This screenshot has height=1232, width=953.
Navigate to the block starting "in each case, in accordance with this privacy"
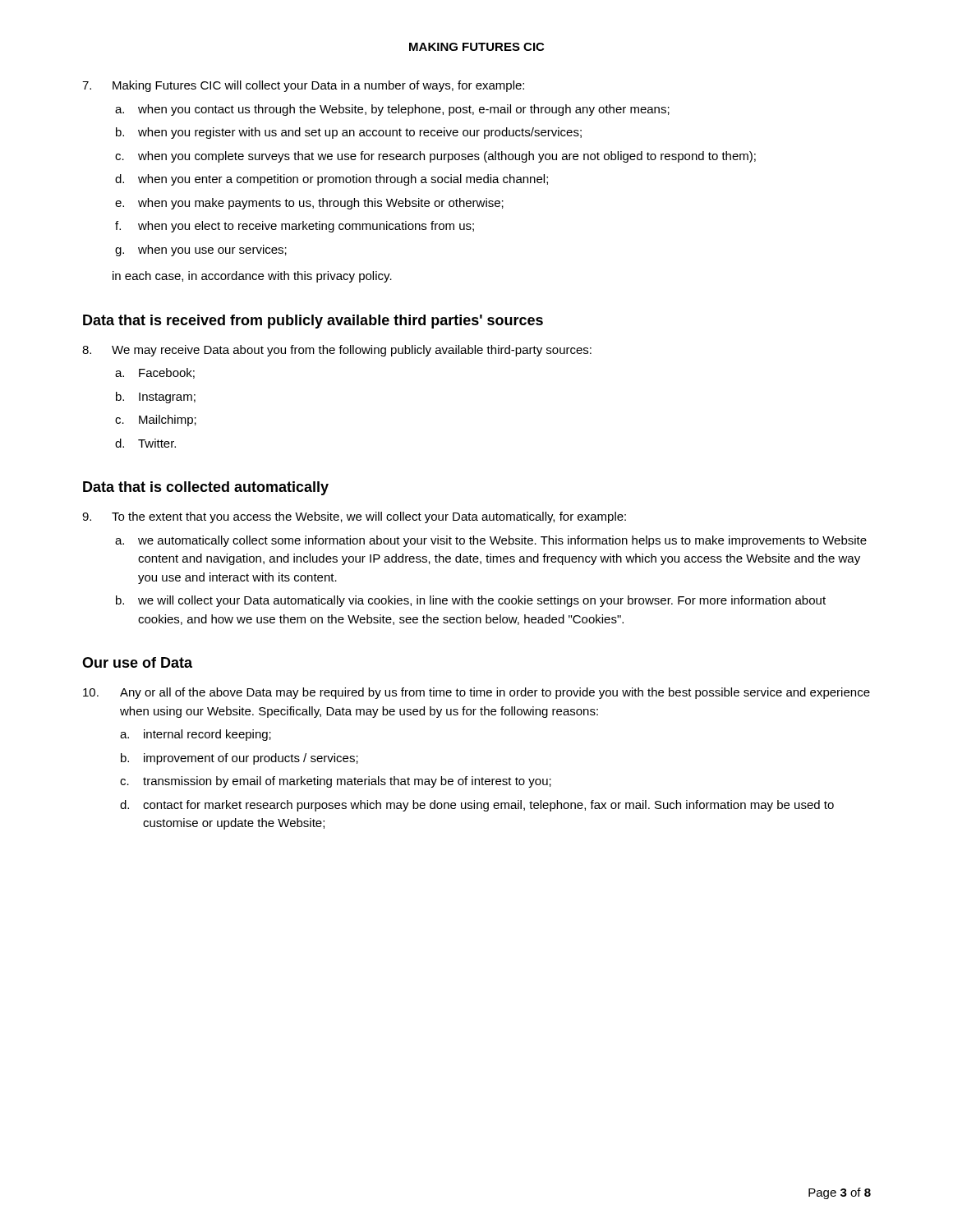pyautogui.click(x=252, y=276)
